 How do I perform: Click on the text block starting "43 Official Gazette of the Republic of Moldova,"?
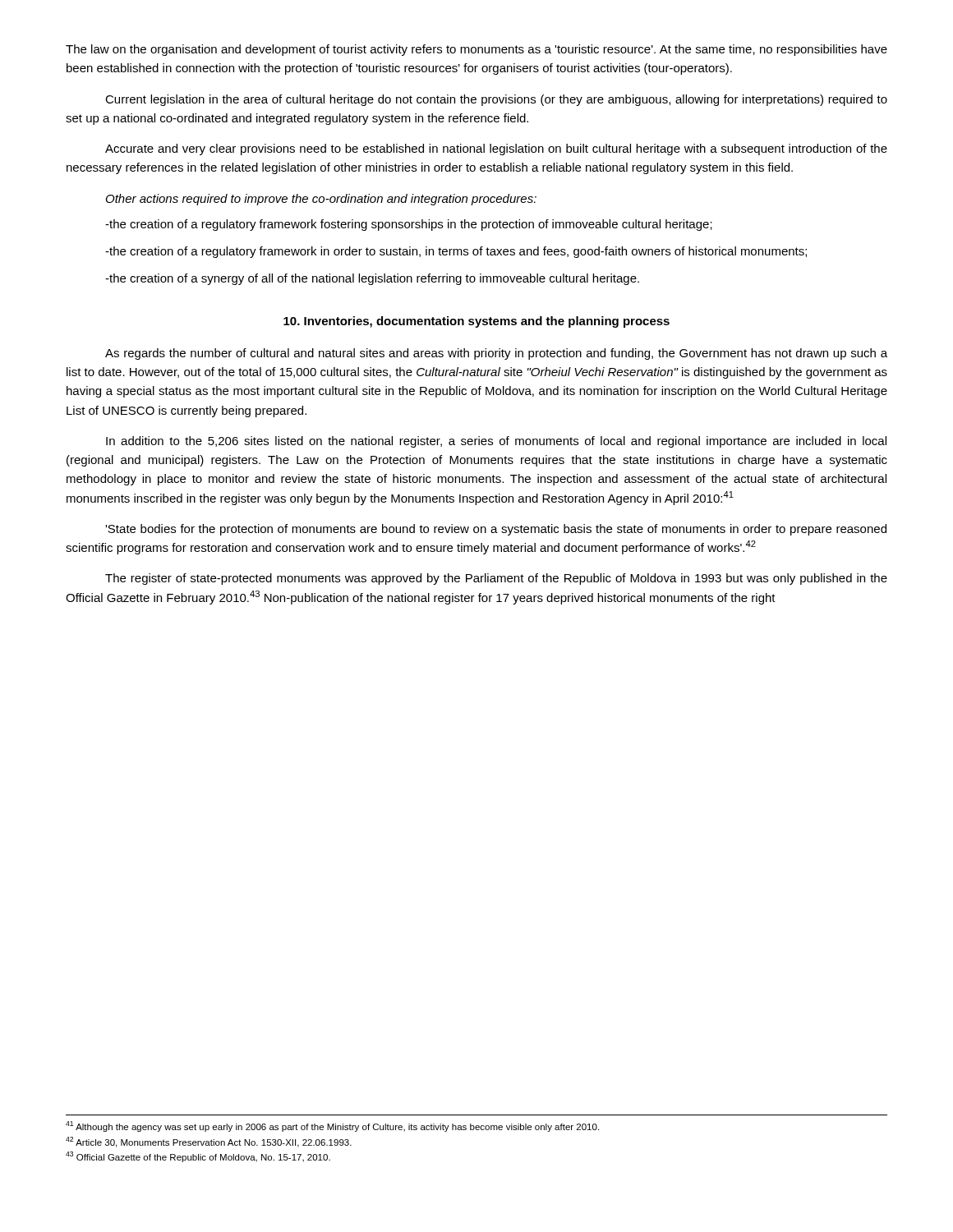(198, 1157)
